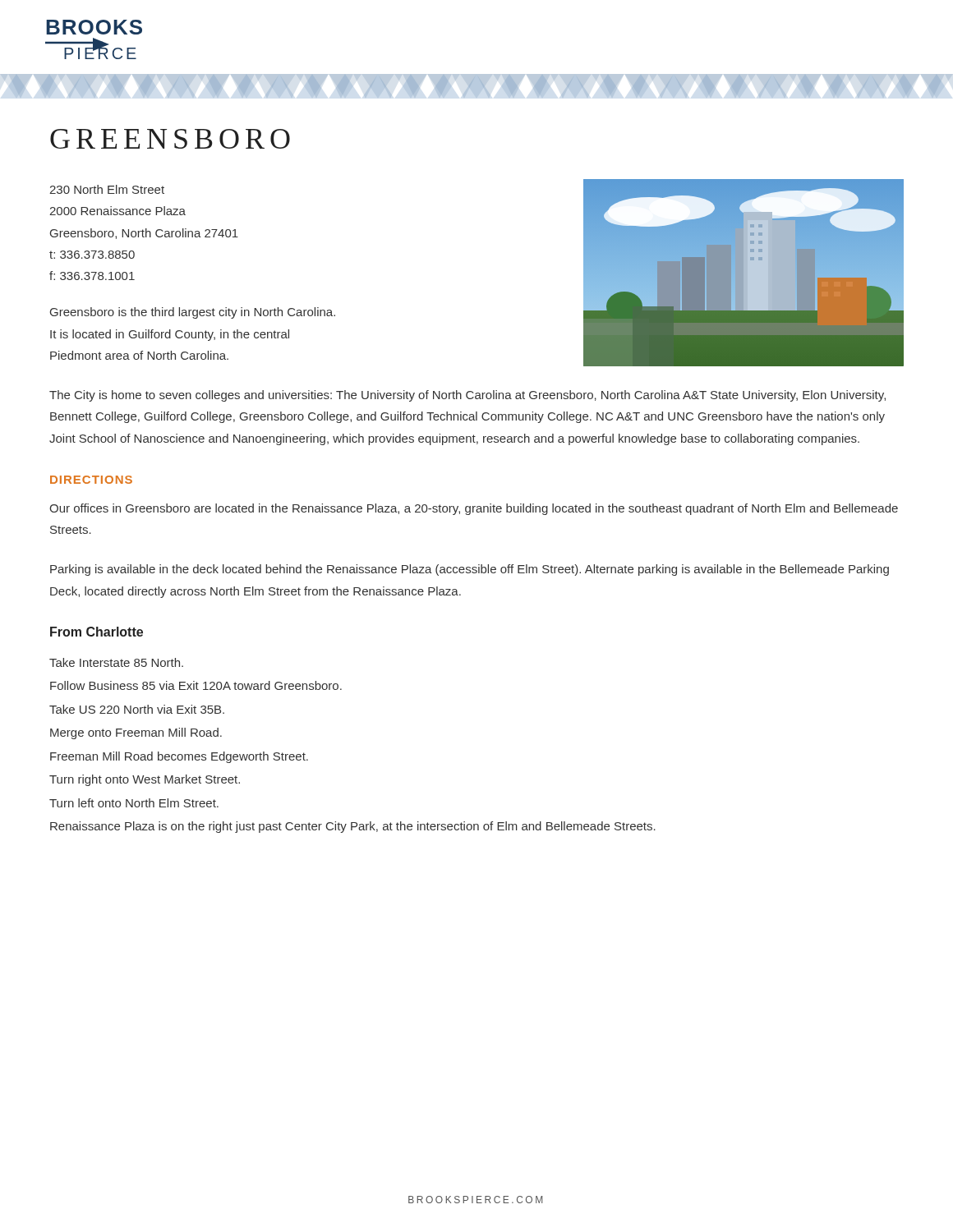Navigate to the passage starting "Parking is available in the deck"
This screenshot has width=953, height=1232.
[469, 580]
